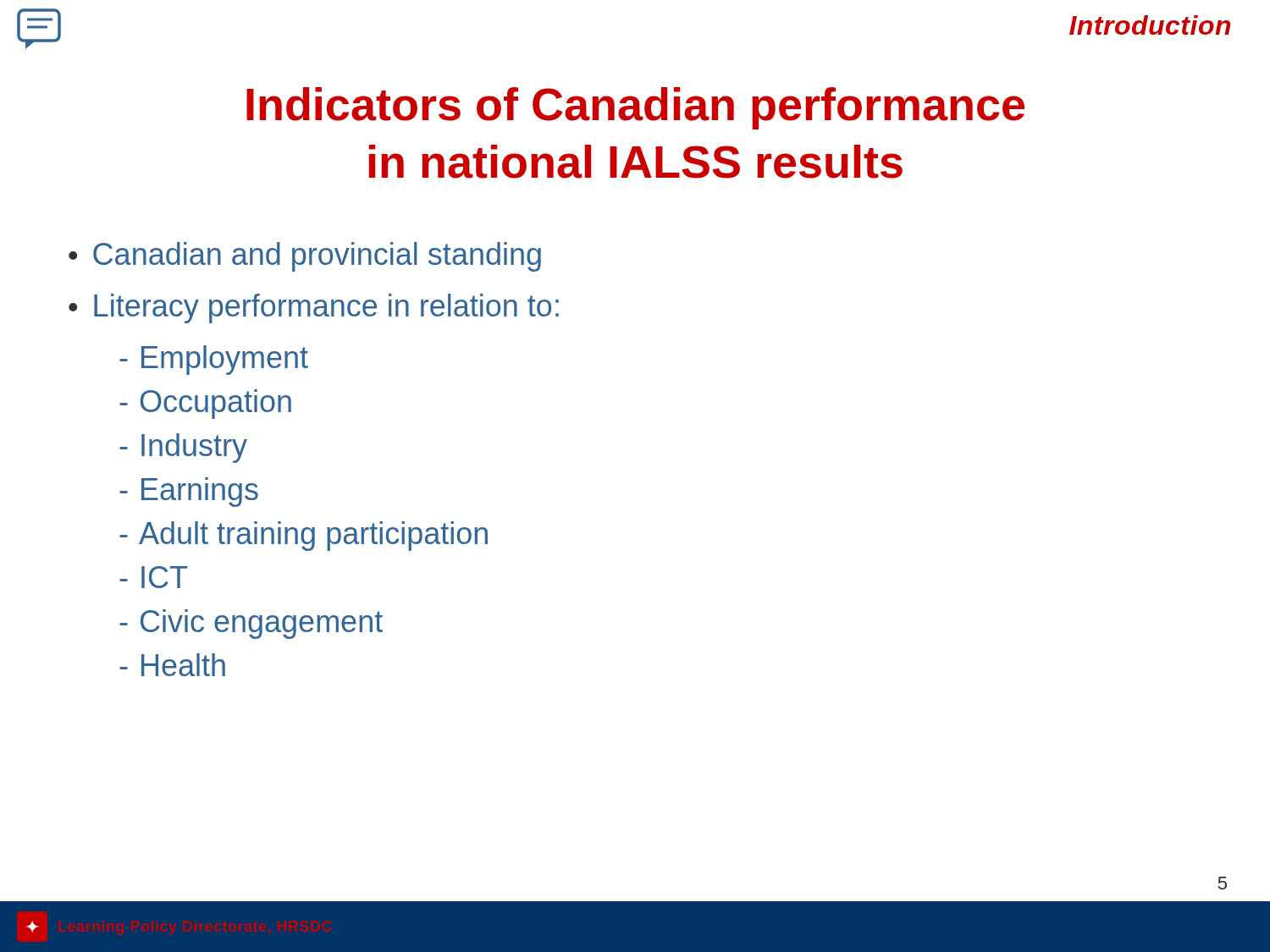Select the list item that reads "- Employment"
The width and height of the screenshot is (1270, 952).
[213, 358]
